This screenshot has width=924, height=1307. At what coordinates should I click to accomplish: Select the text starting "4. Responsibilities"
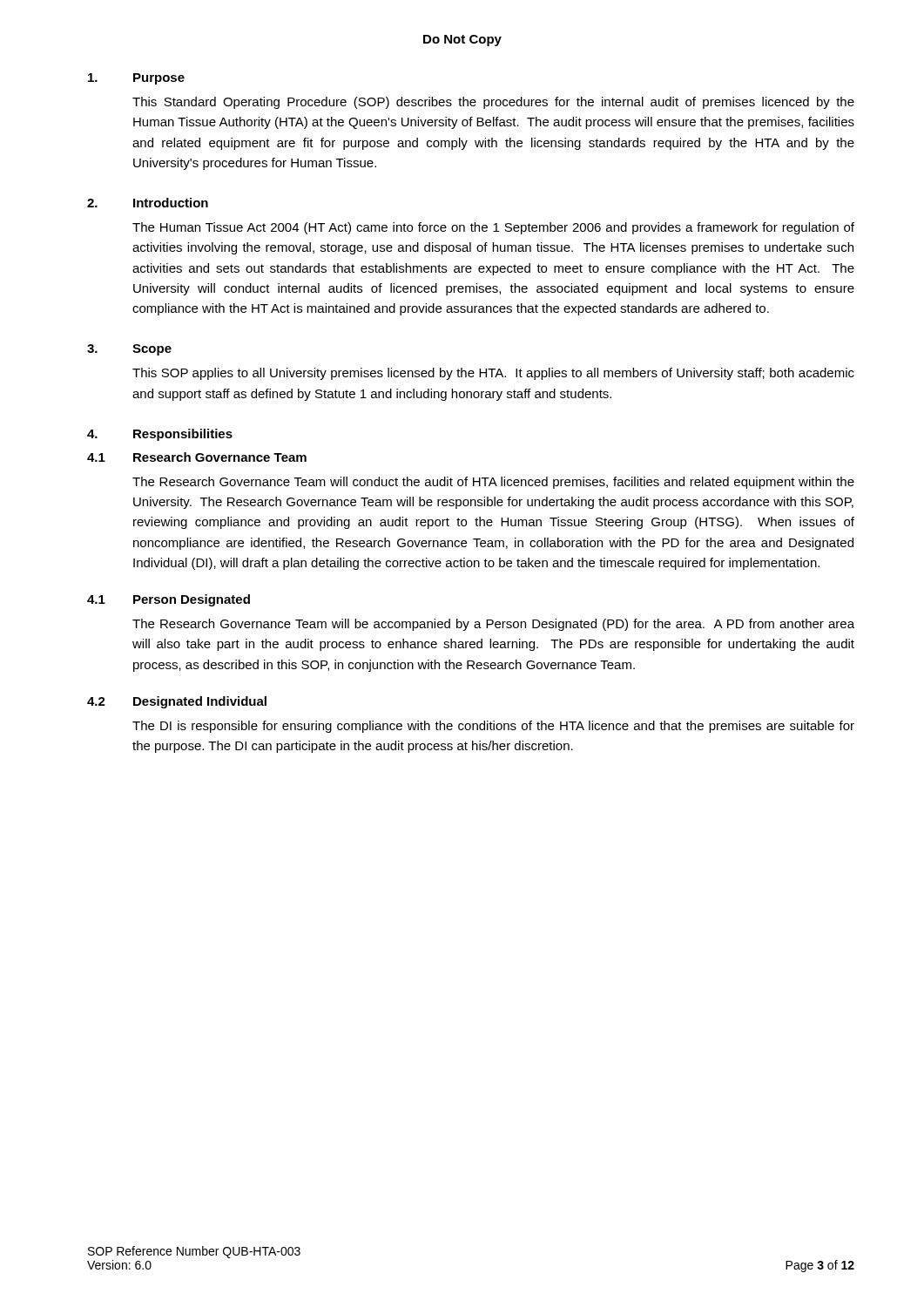160,433
